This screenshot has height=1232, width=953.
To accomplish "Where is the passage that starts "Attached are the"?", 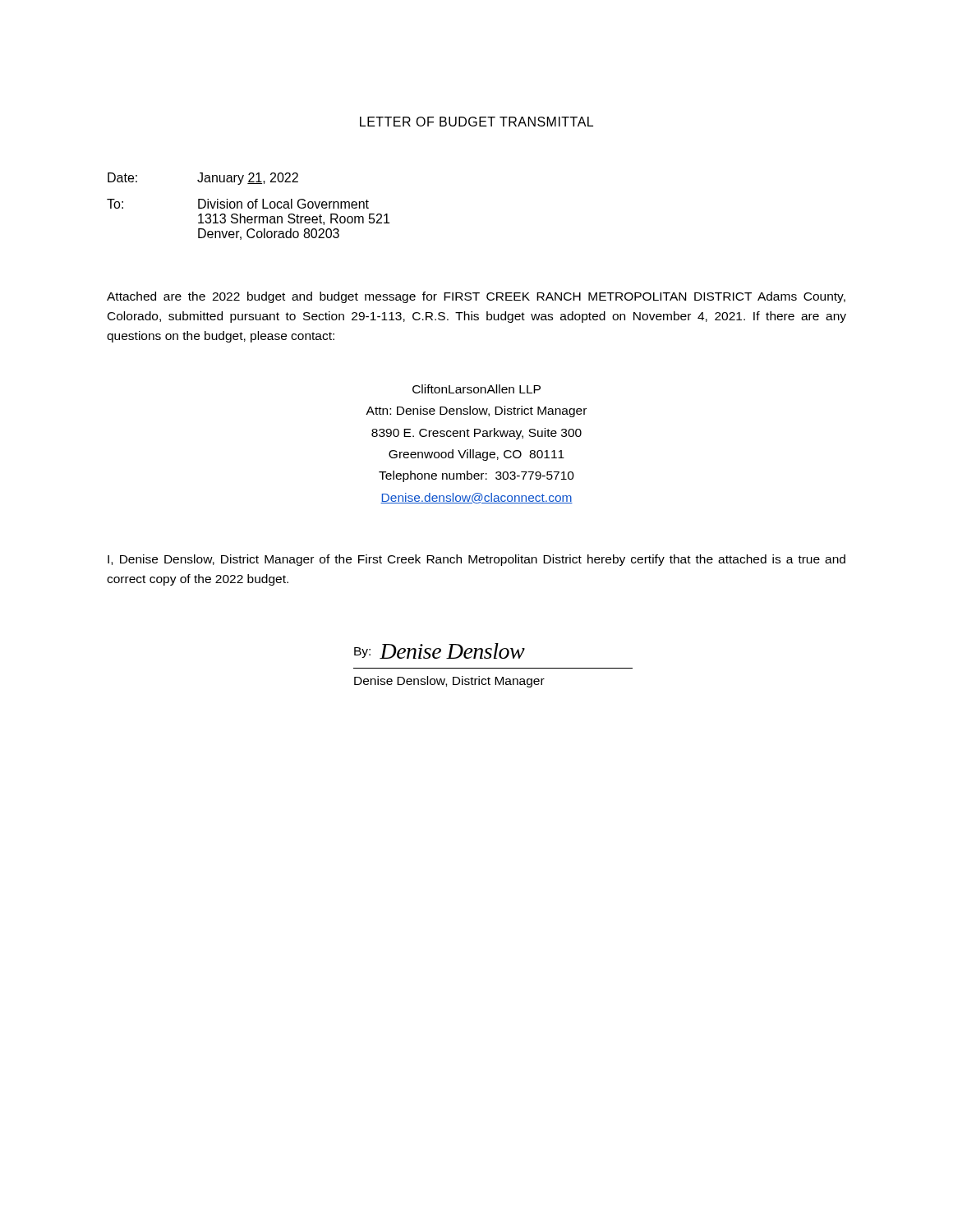I will pyautogui.click(x=476, y=316).
